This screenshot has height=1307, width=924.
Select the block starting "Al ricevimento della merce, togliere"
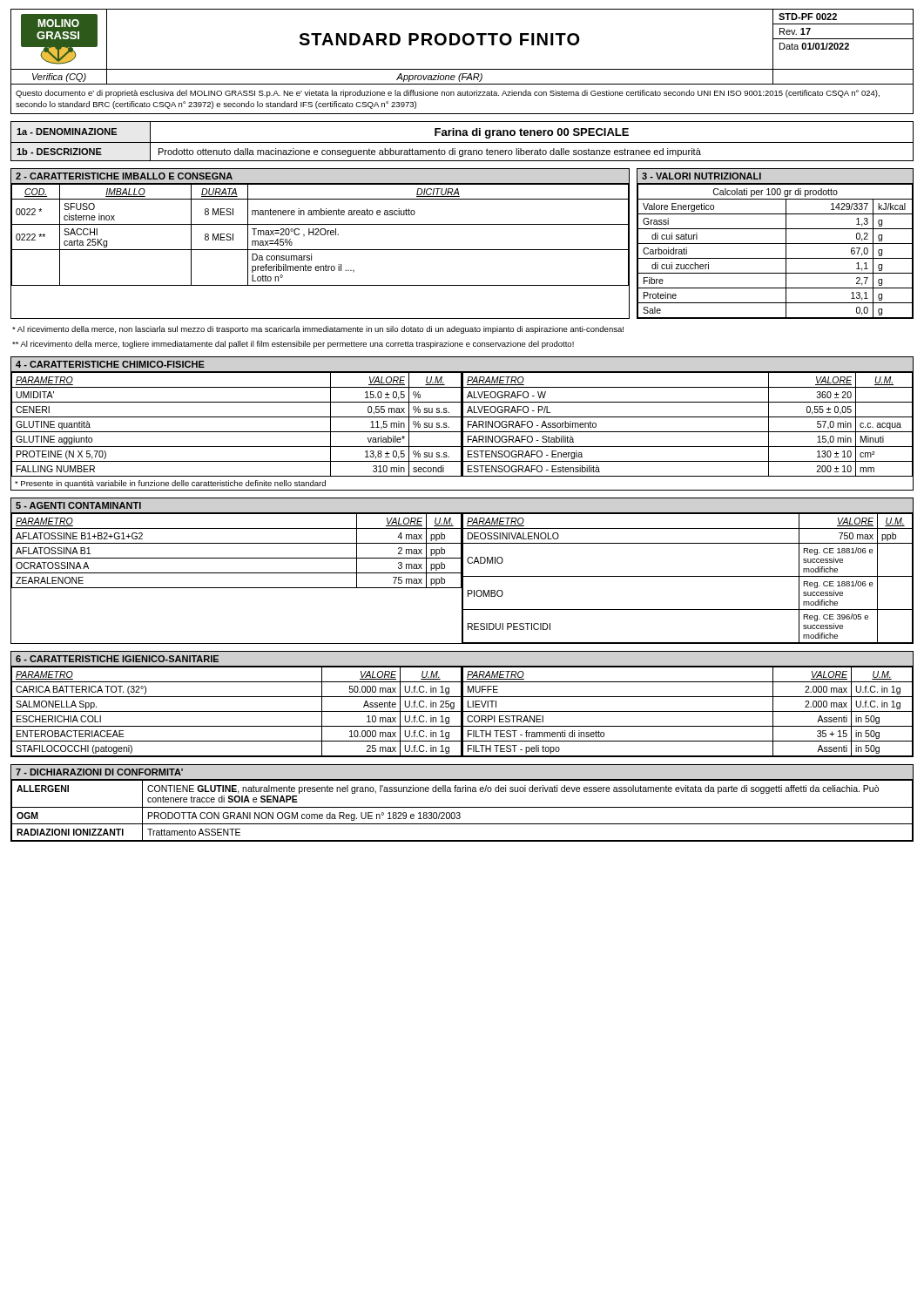(x=293, y=344)
